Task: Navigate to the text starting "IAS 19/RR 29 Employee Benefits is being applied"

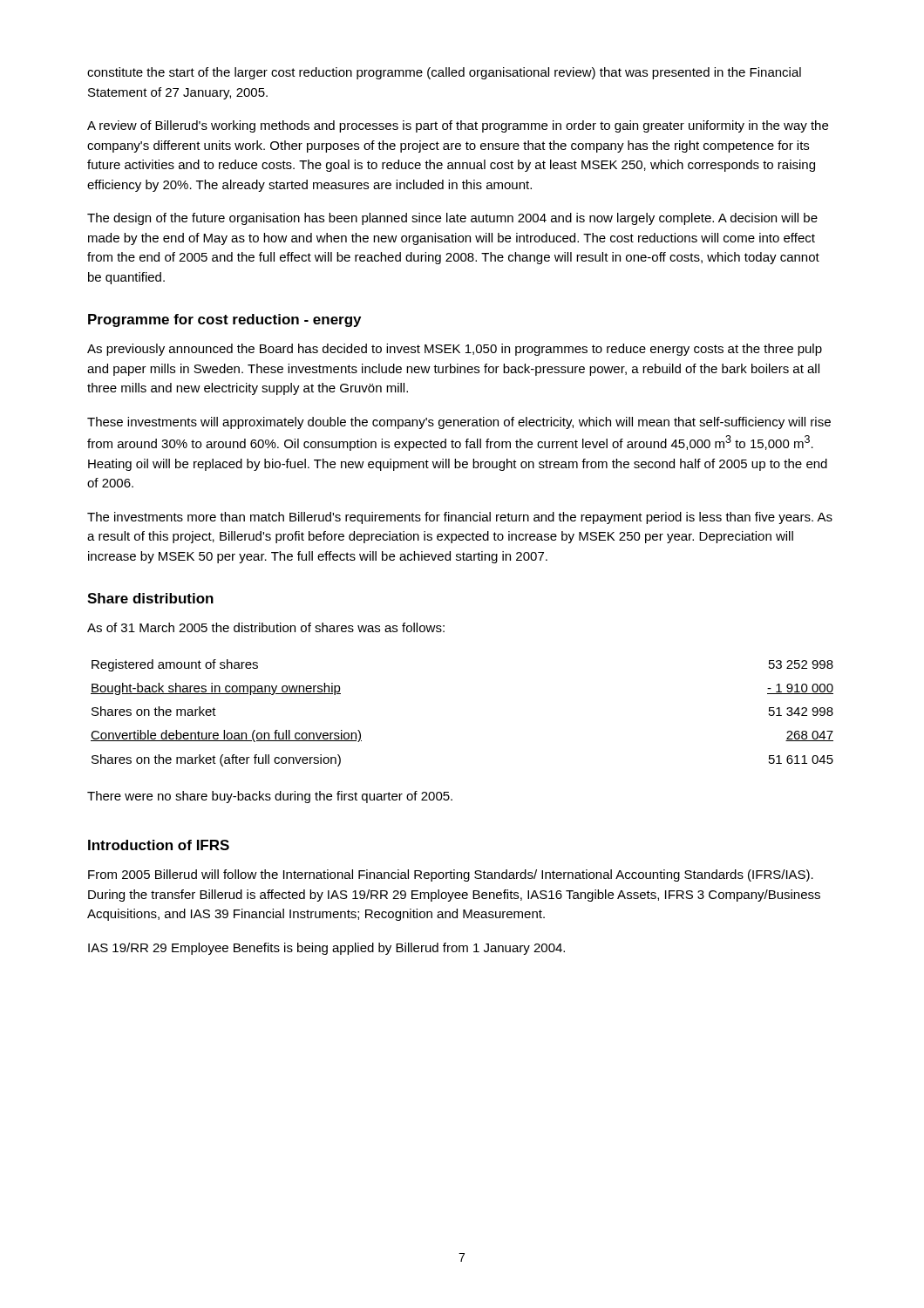Action: tap(327, 947)
